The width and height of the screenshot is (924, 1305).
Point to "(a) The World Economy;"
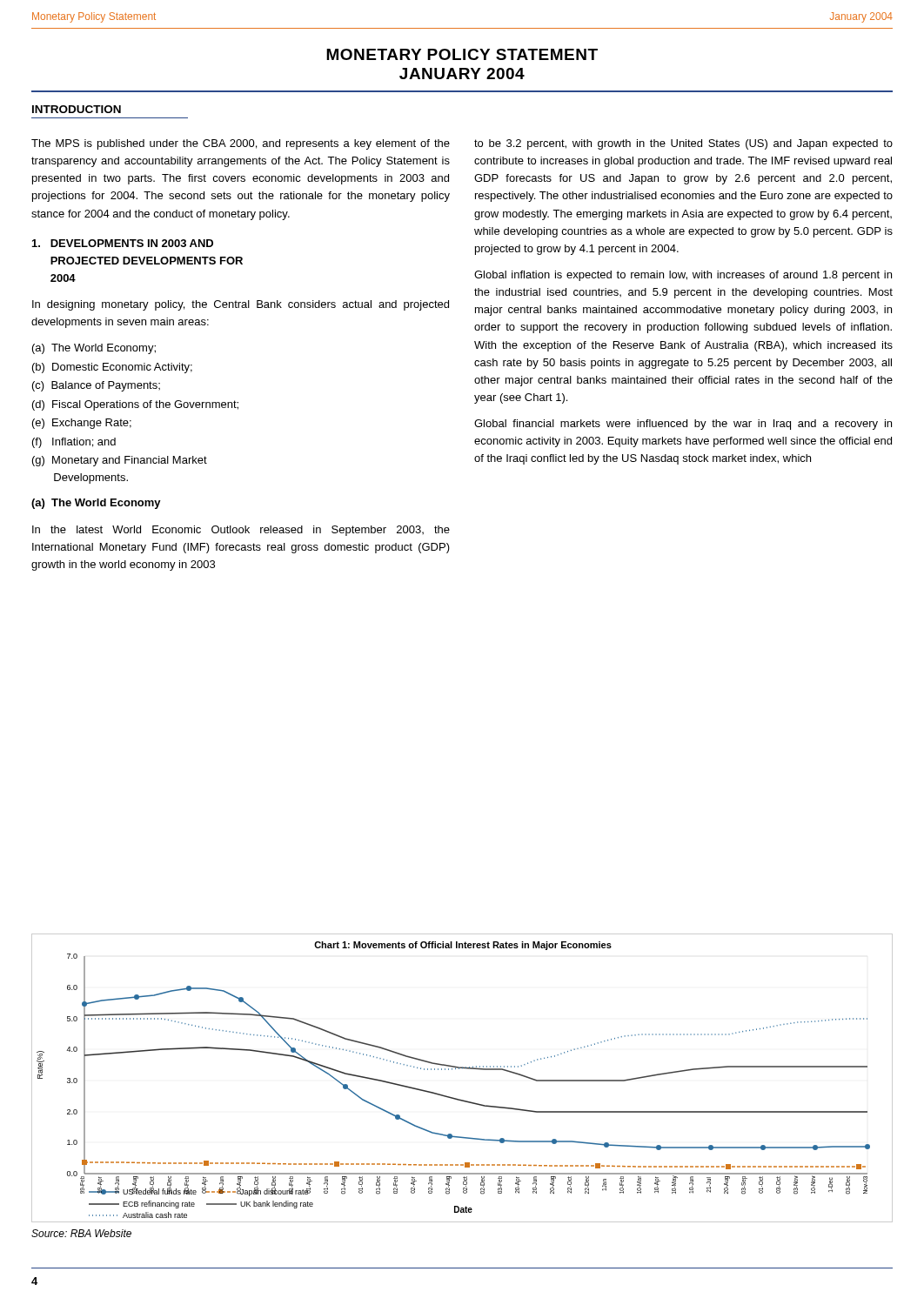pos(94,348)
